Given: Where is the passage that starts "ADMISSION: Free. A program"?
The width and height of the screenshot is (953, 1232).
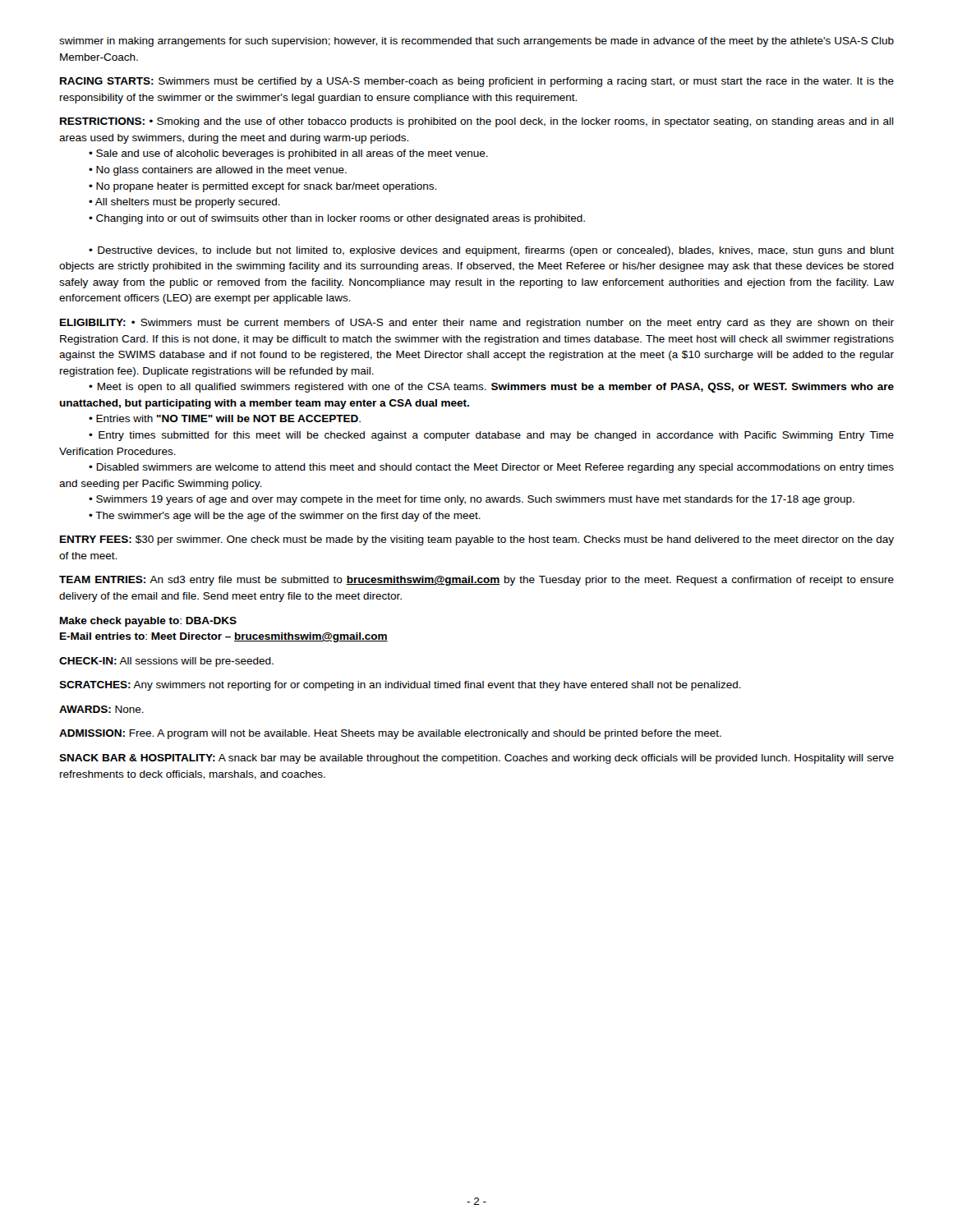Looking at the screenshot, I should point(391,733).
